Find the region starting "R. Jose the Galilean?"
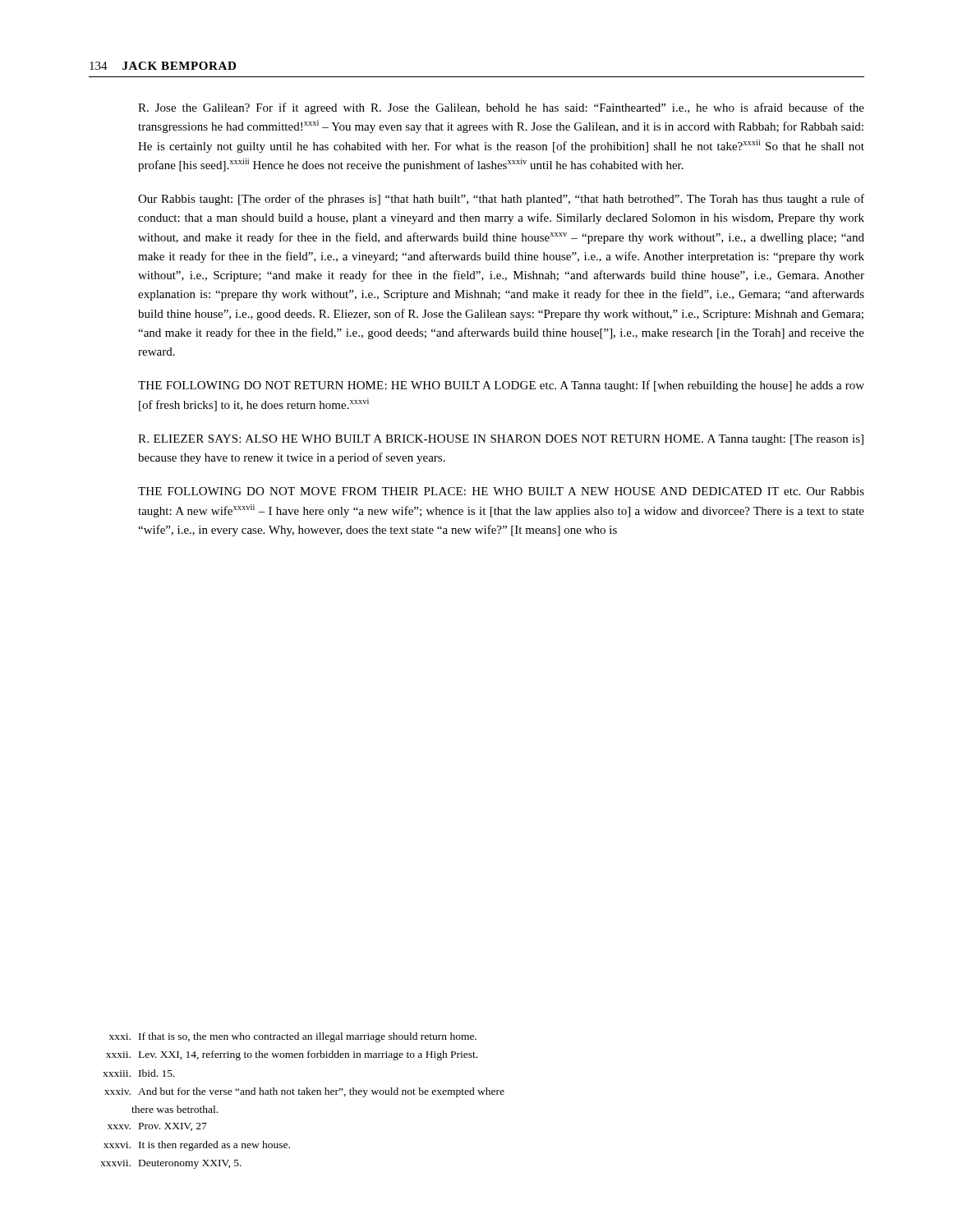This screenshot has height=1232, width=953. pyautogui.click(x=501, y=136)
